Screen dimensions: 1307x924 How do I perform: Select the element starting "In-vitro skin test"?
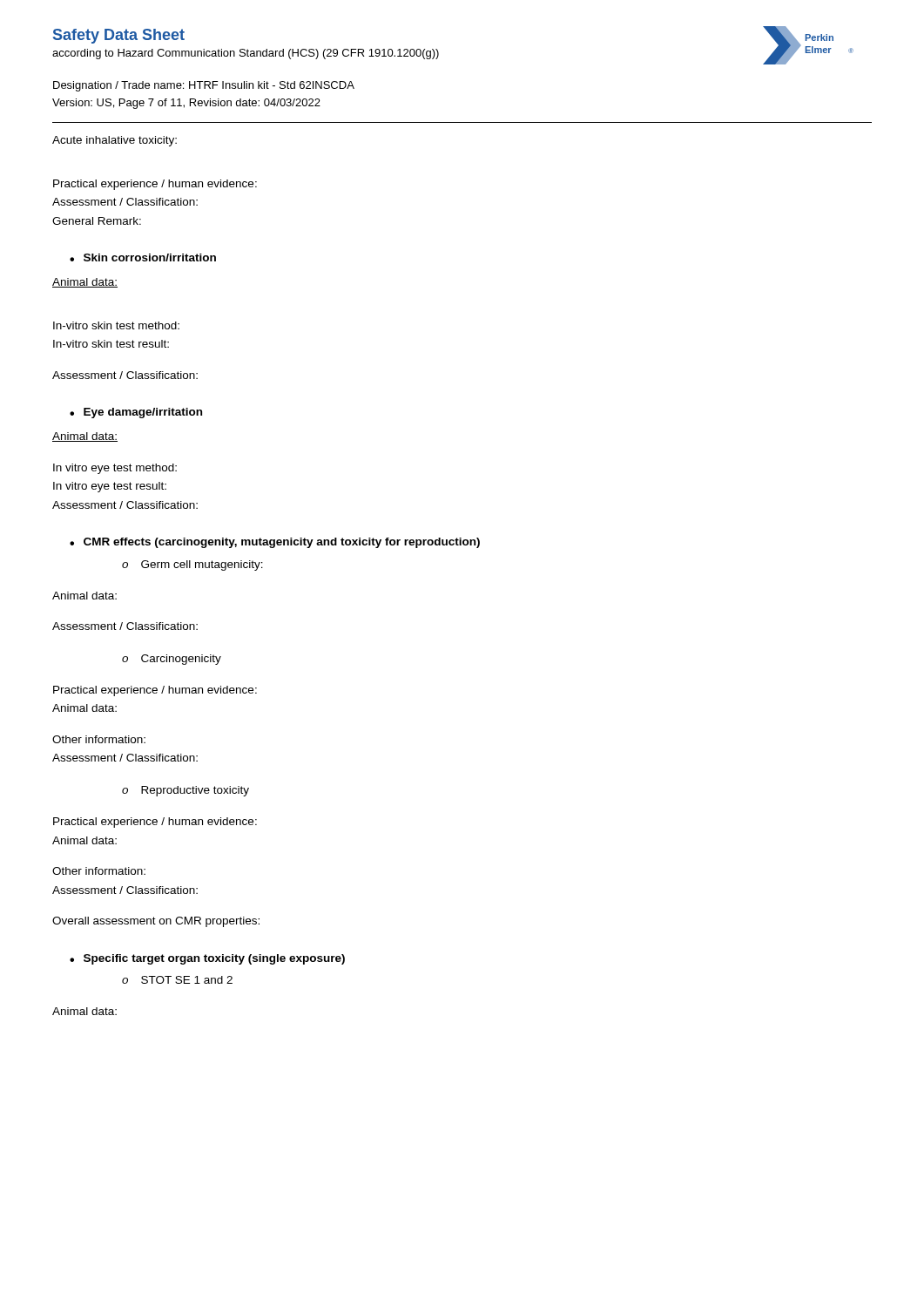point(116,334)
